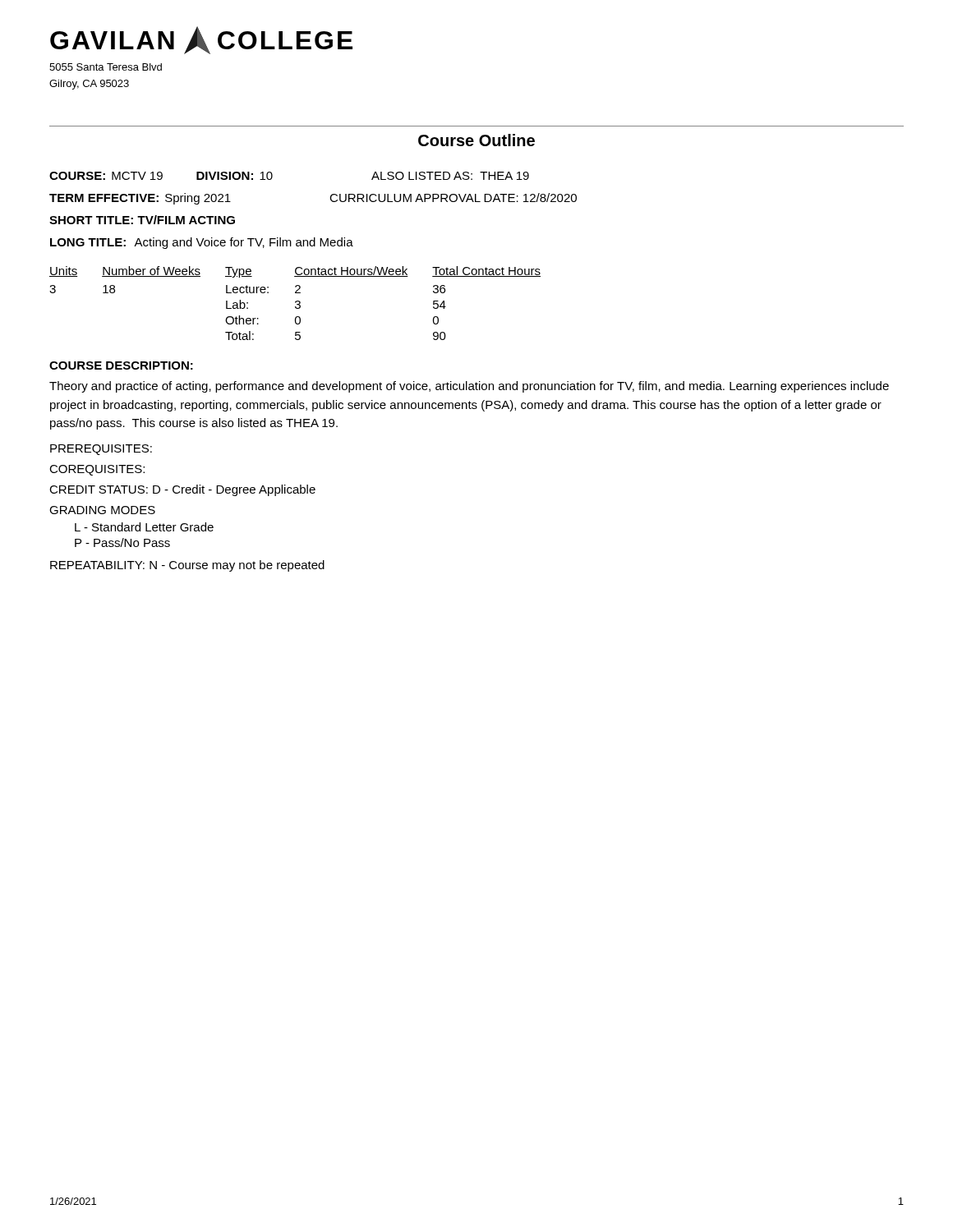The image size is (953, 1232).
Task: Locate the block starting "Theory and practice of"
Action: click(x=469, y=404)
